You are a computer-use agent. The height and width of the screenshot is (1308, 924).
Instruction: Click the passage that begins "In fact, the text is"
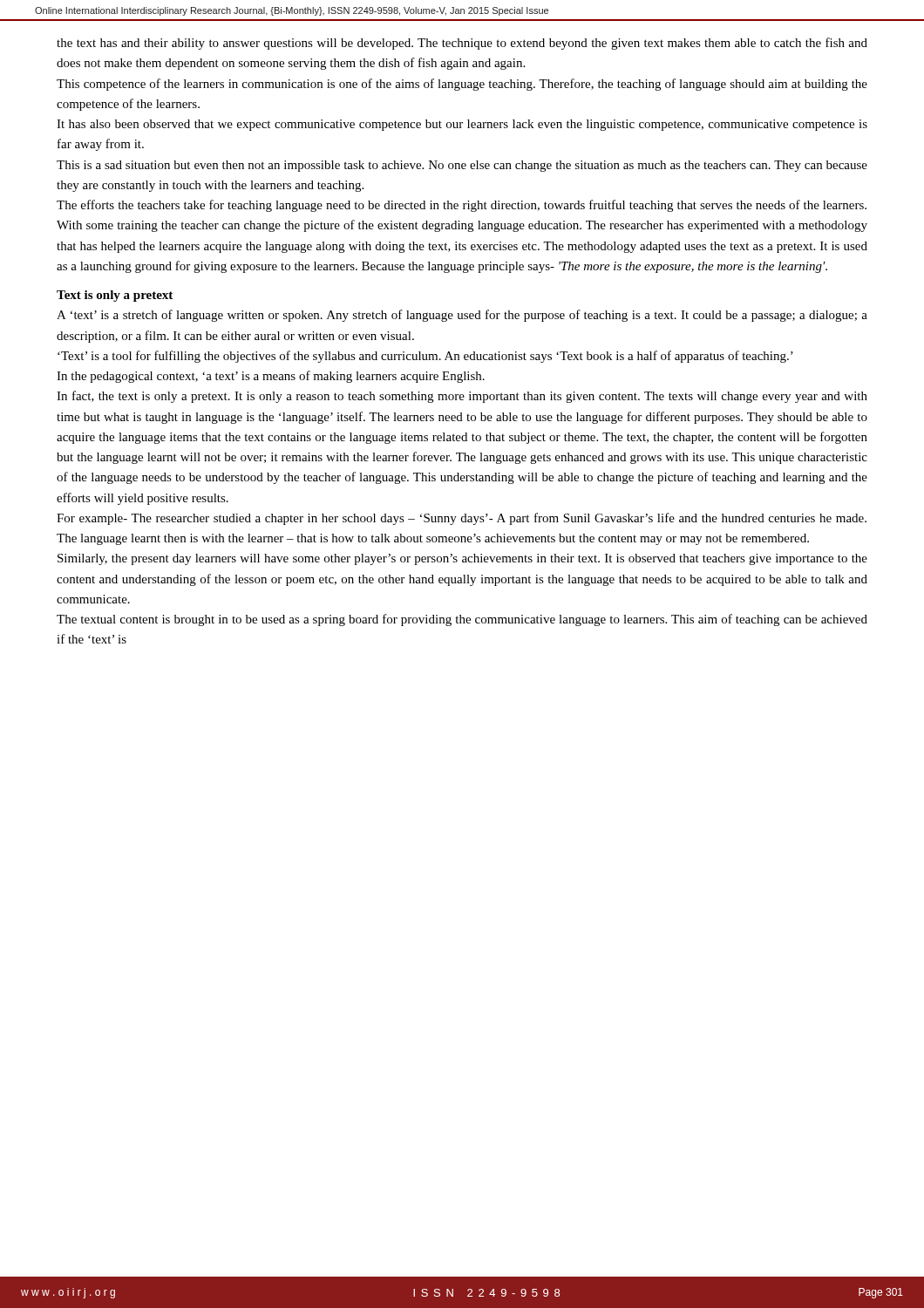[462, 447]
